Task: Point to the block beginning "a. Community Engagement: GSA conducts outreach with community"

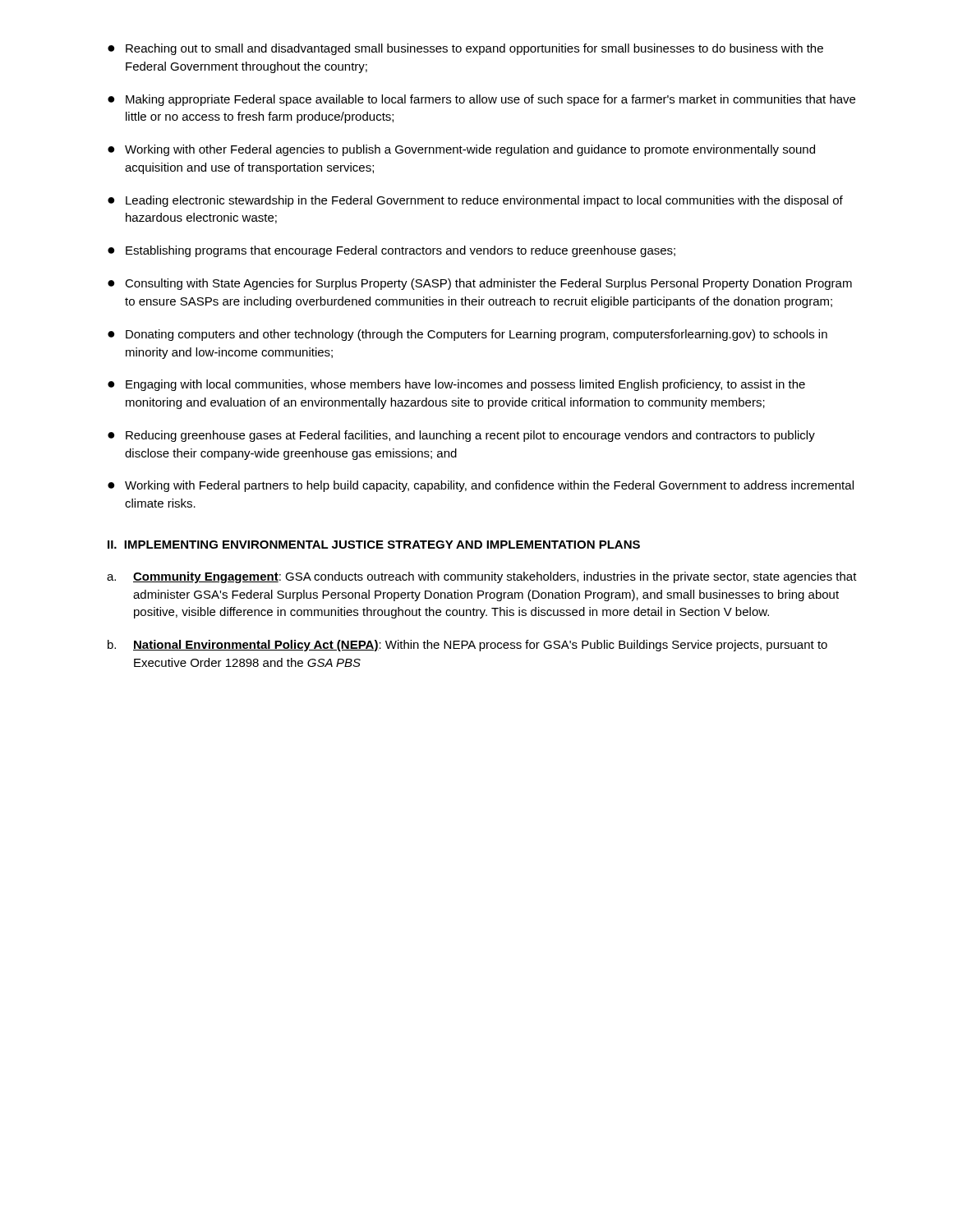Action: tap(483, 594)
